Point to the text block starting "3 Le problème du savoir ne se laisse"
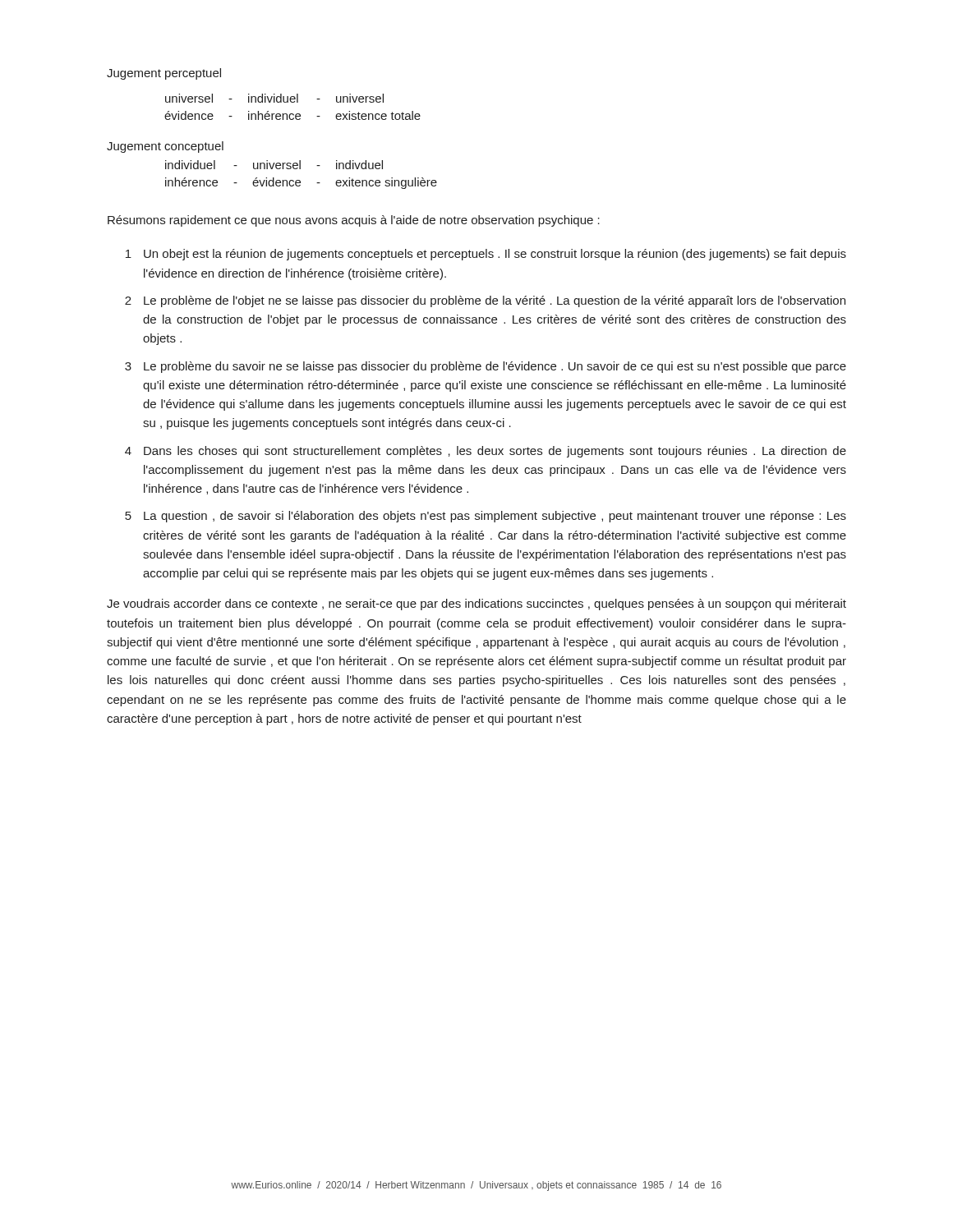Screen dimensions: 1232x953 (x=476, y=394)
